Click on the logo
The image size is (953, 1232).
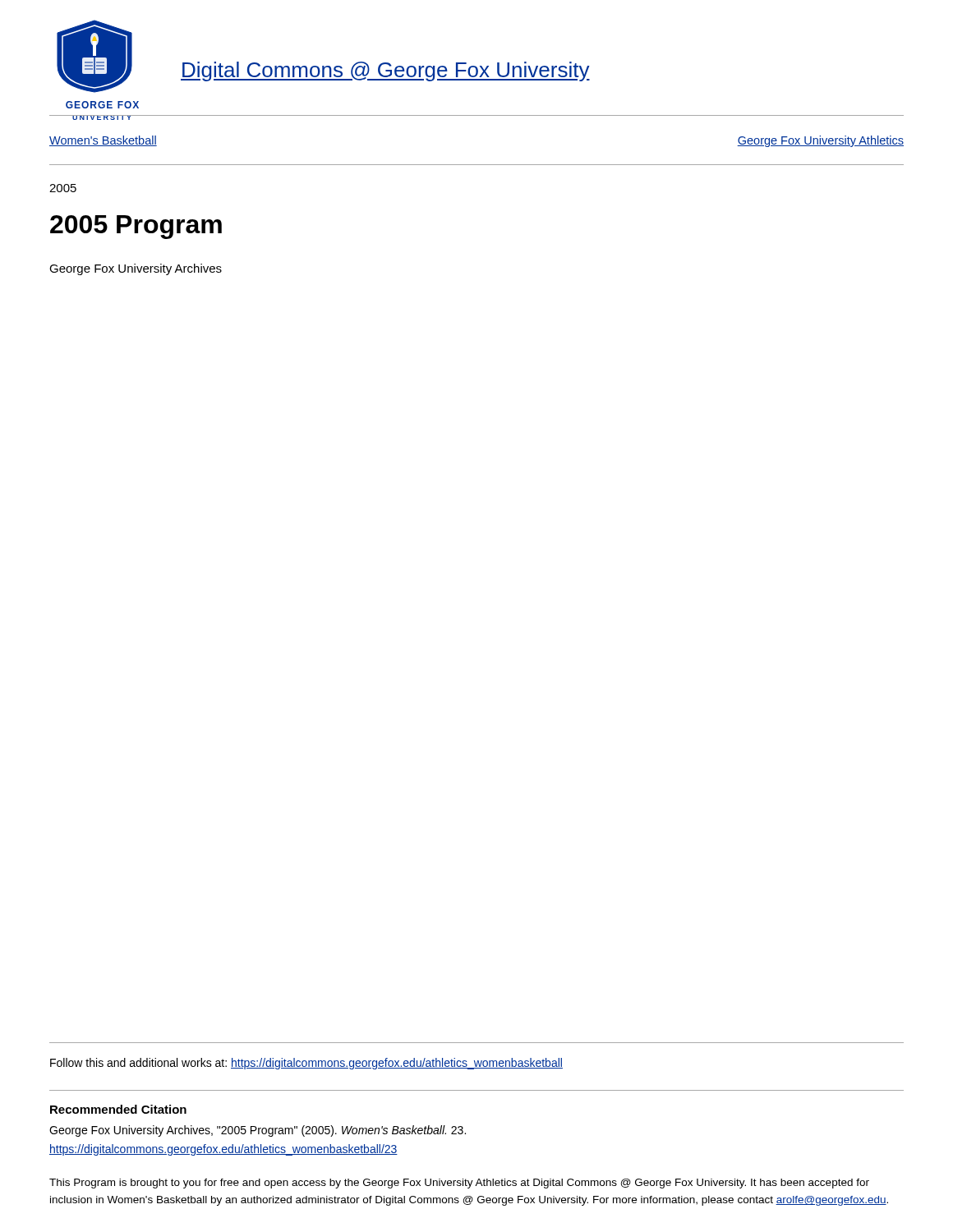(x=103, y=70)
